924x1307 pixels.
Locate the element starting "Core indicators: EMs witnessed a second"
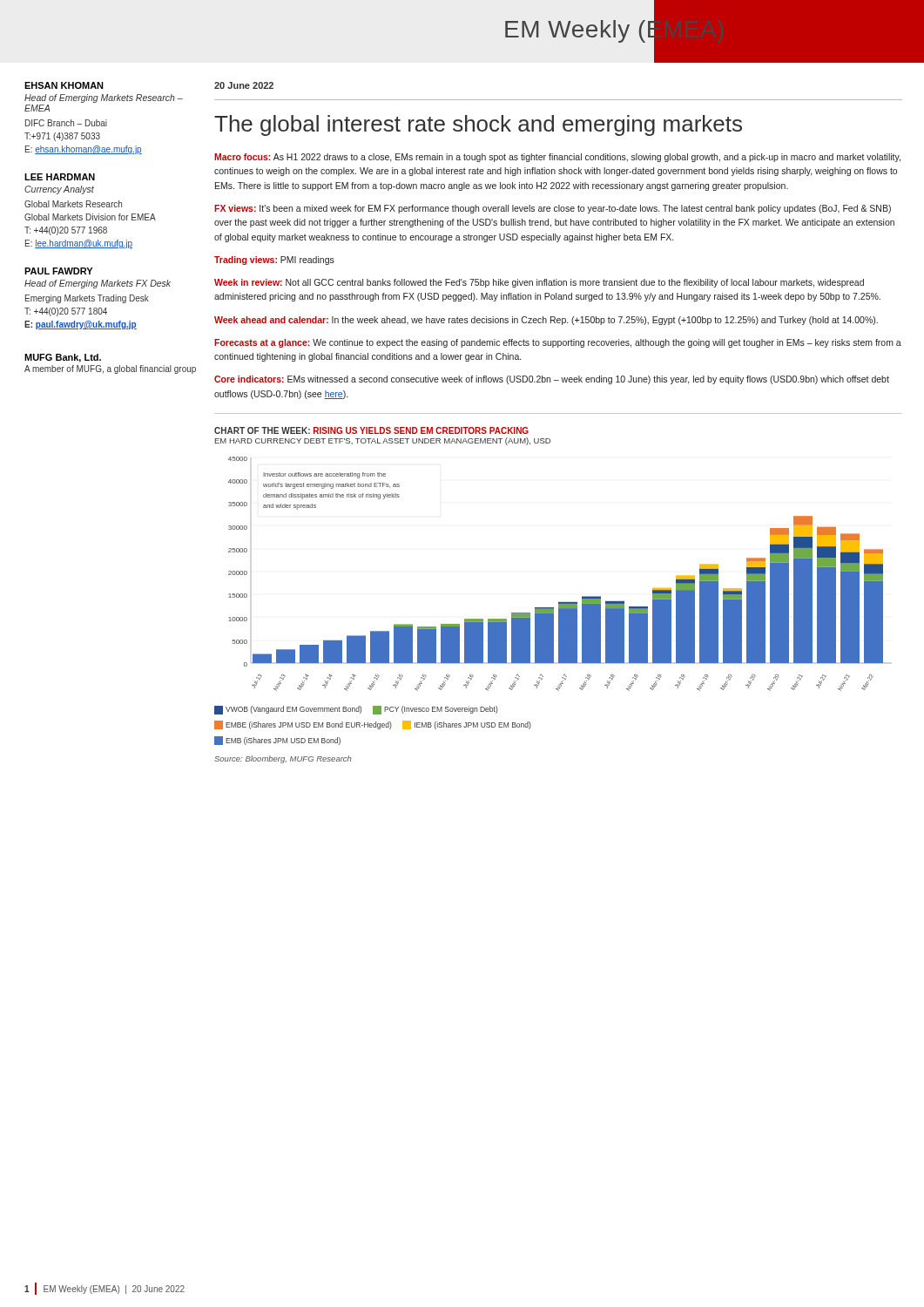pyautogui.click(x=552, y=386)
